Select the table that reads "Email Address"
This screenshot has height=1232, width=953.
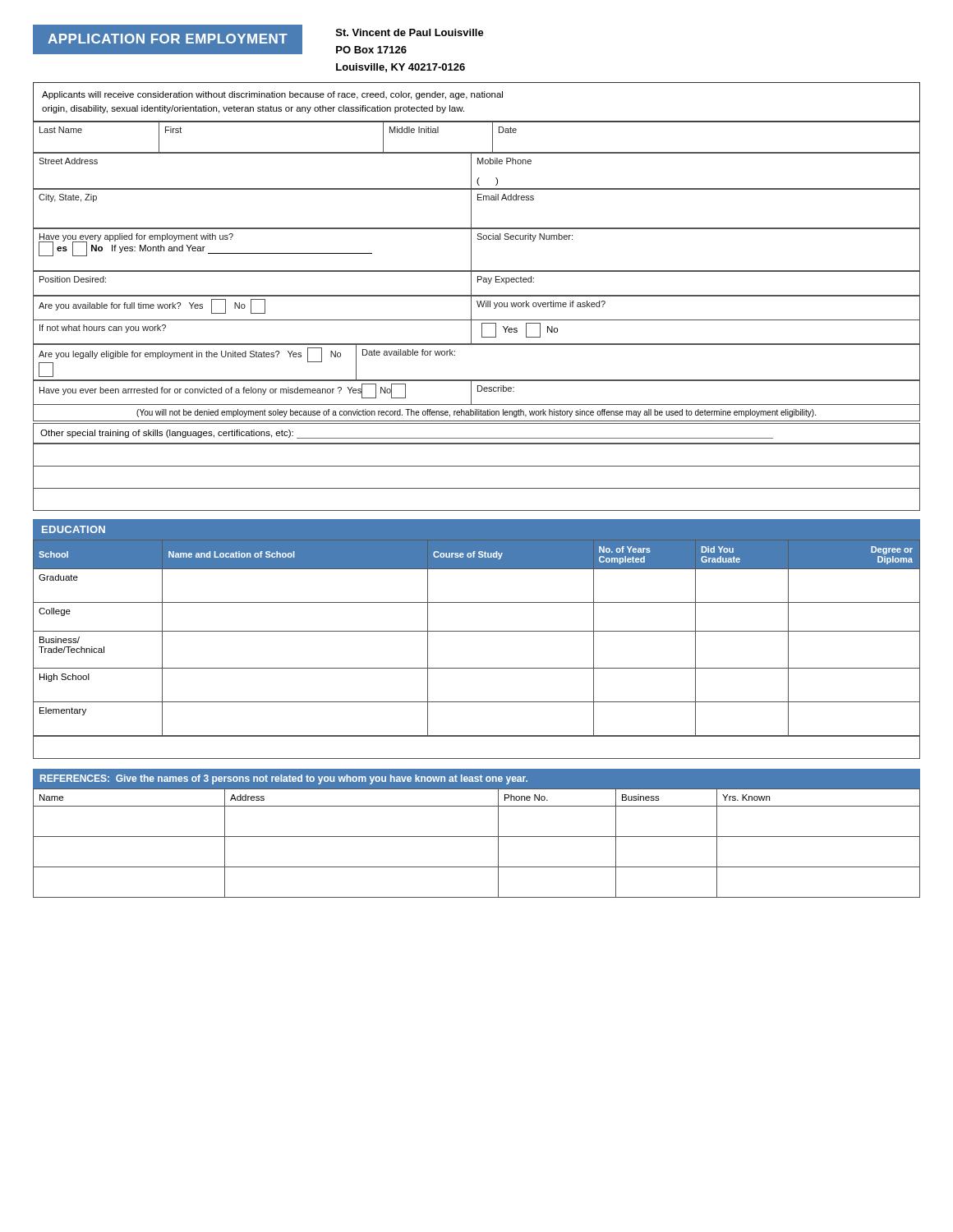pyautogui.click(x=476, y=208)
